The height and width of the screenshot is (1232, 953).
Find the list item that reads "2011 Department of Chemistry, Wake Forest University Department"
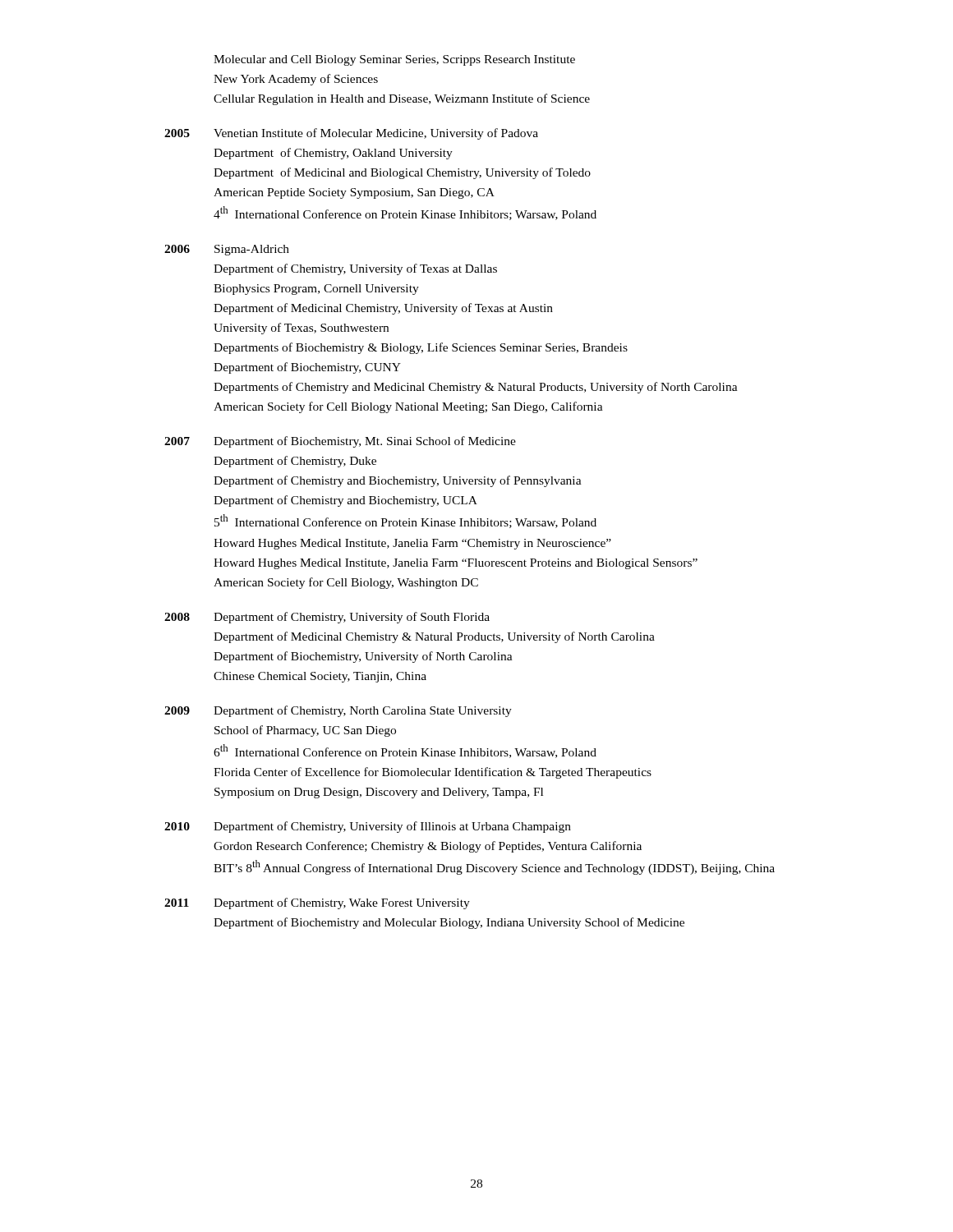pos(509,913)
